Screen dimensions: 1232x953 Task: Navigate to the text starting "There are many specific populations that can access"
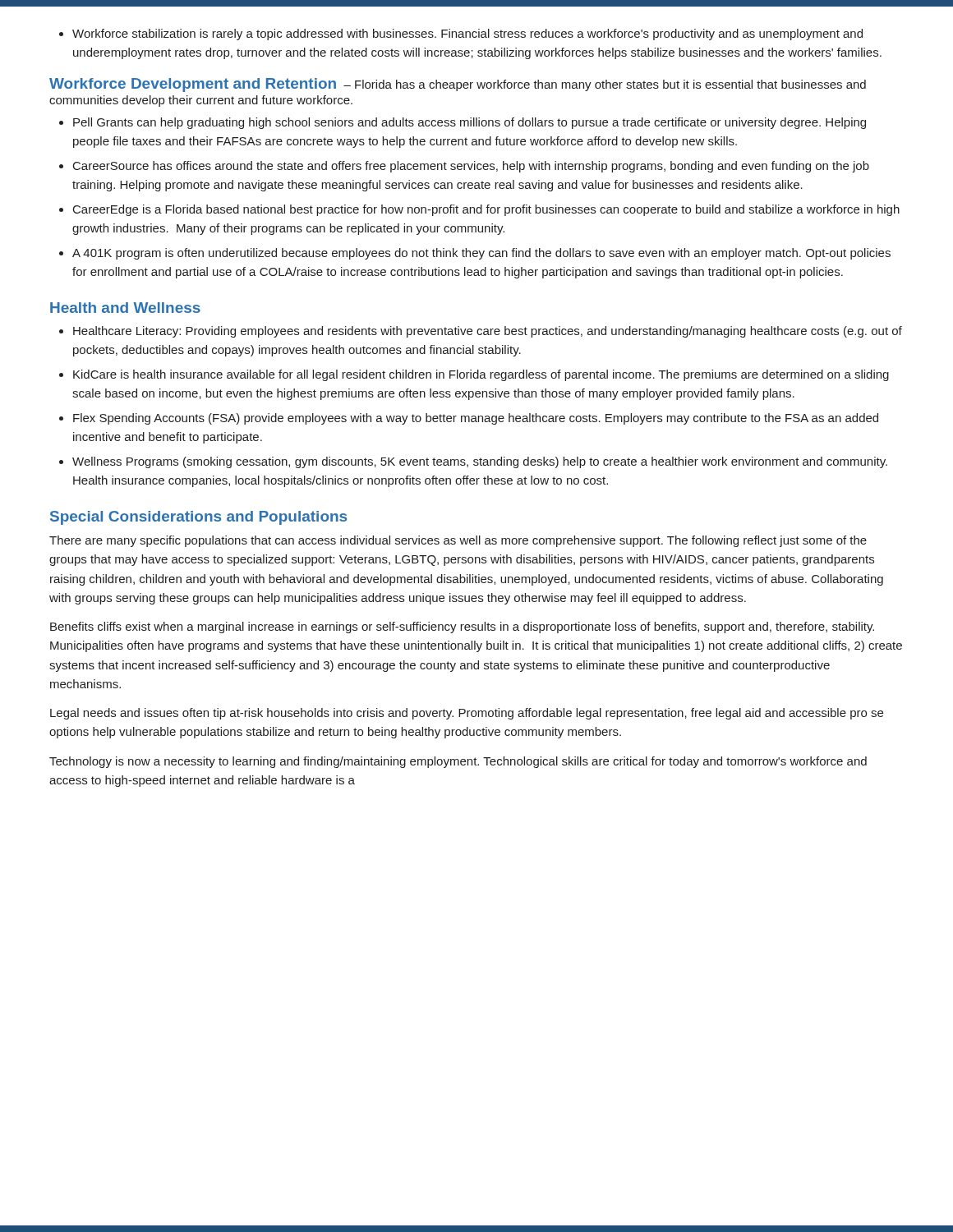point(476,569)
